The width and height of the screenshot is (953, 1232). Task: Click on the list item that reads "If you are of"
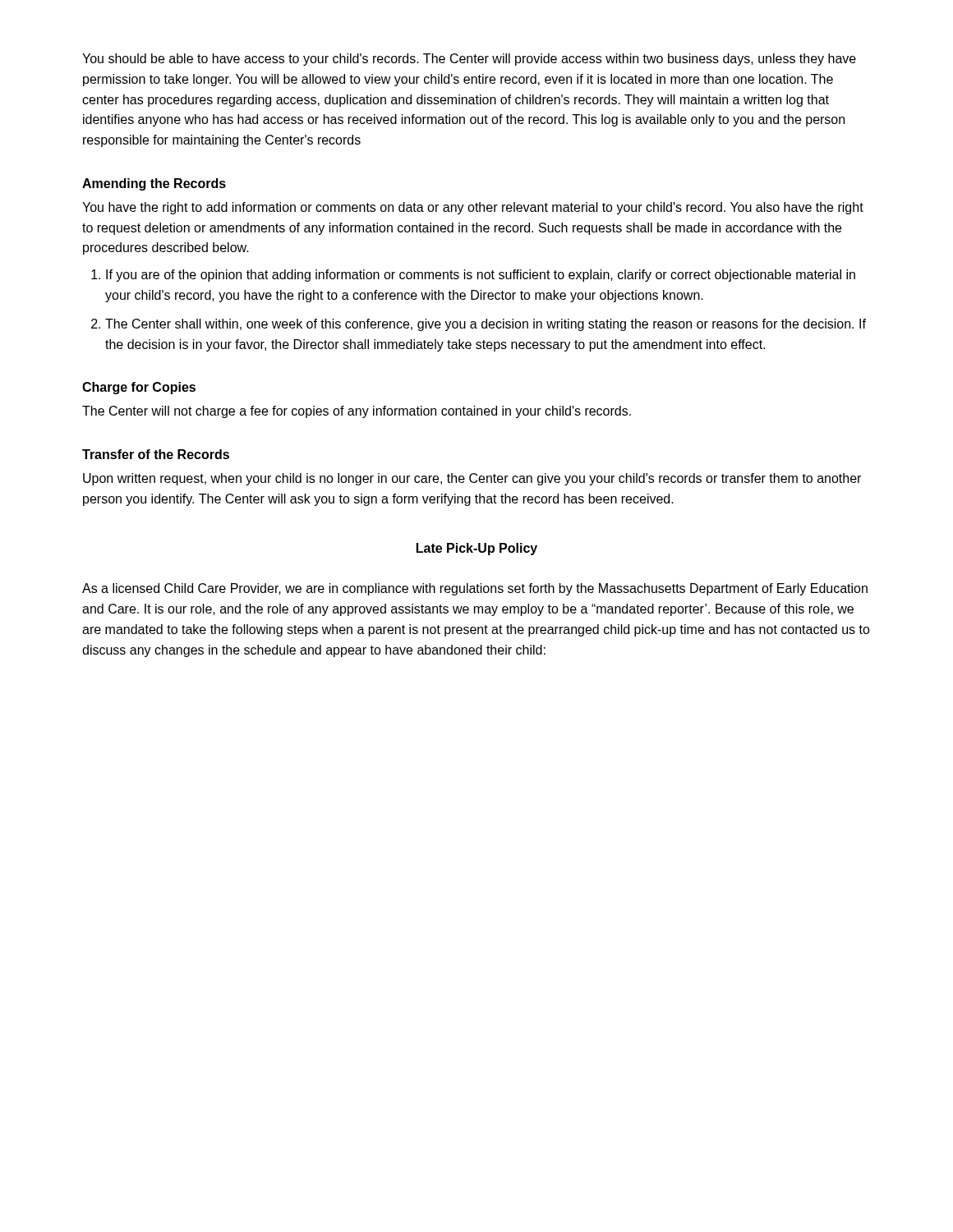point(481,285)
